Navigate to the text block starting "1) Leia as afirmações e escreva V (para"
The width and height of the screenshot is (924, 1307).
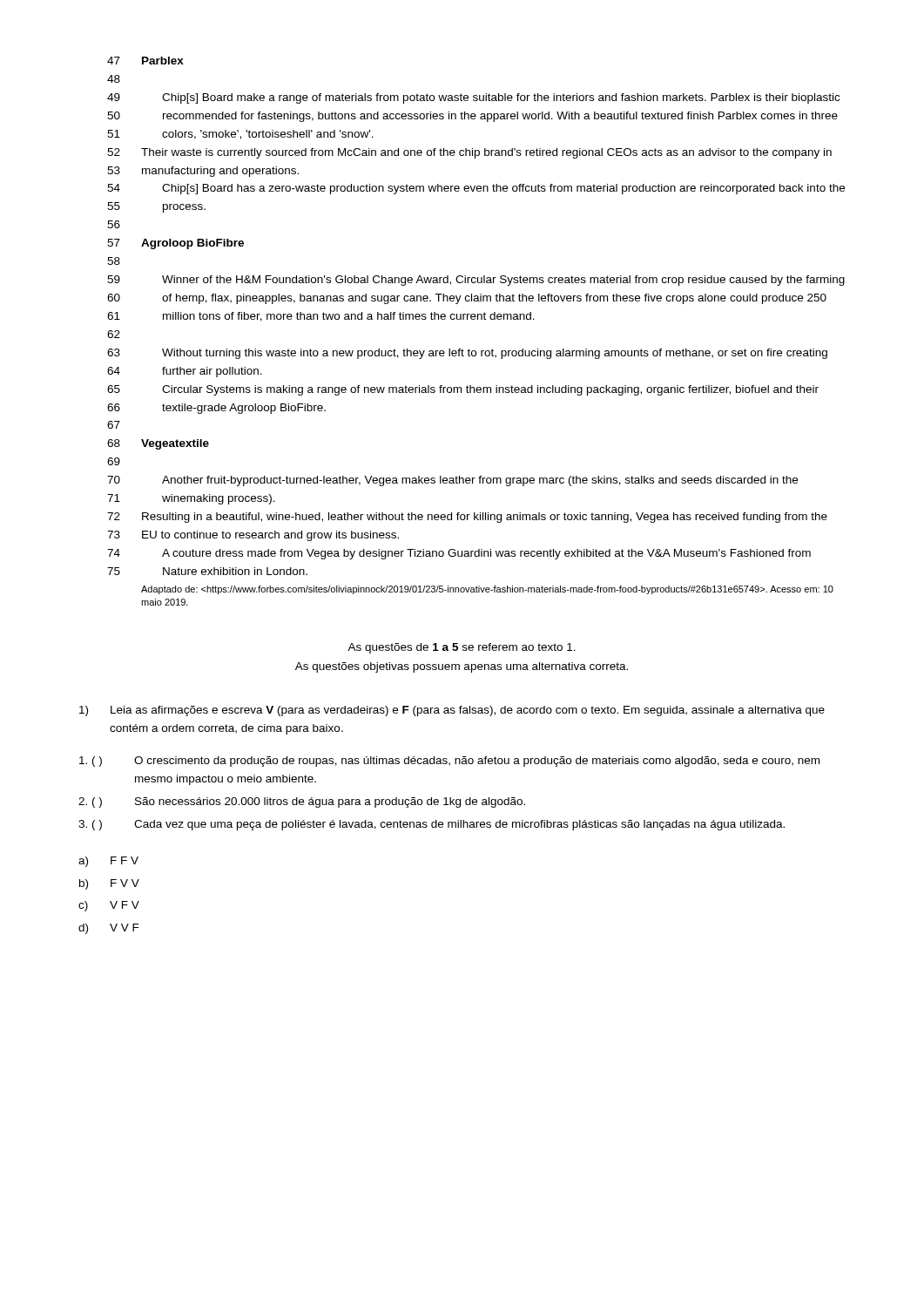(x=462, y=720)
